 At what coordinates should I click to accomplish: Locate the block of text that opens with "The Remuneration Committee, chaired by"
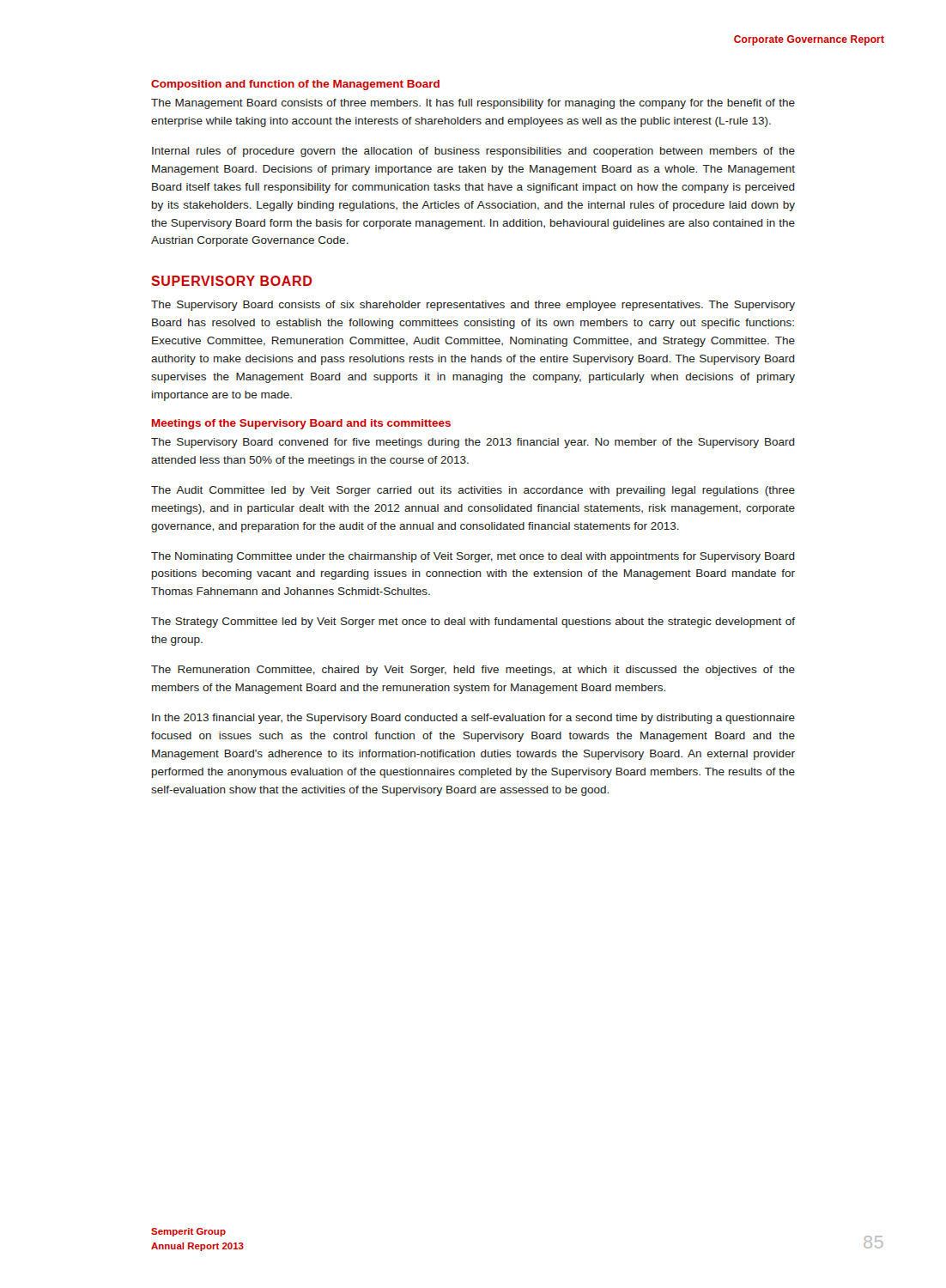[473, 678]
